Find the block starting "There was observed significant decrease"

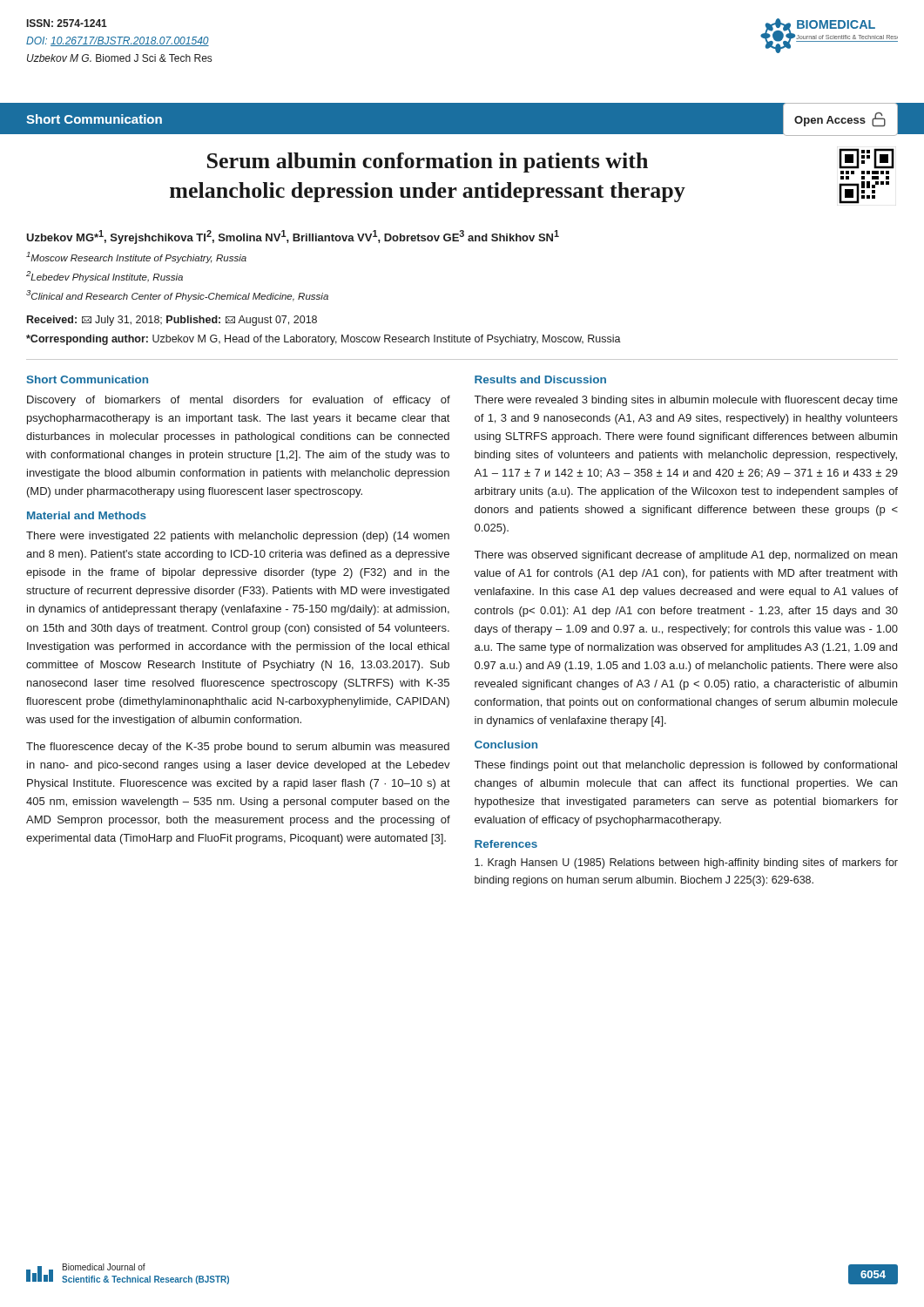click(686, 637)
